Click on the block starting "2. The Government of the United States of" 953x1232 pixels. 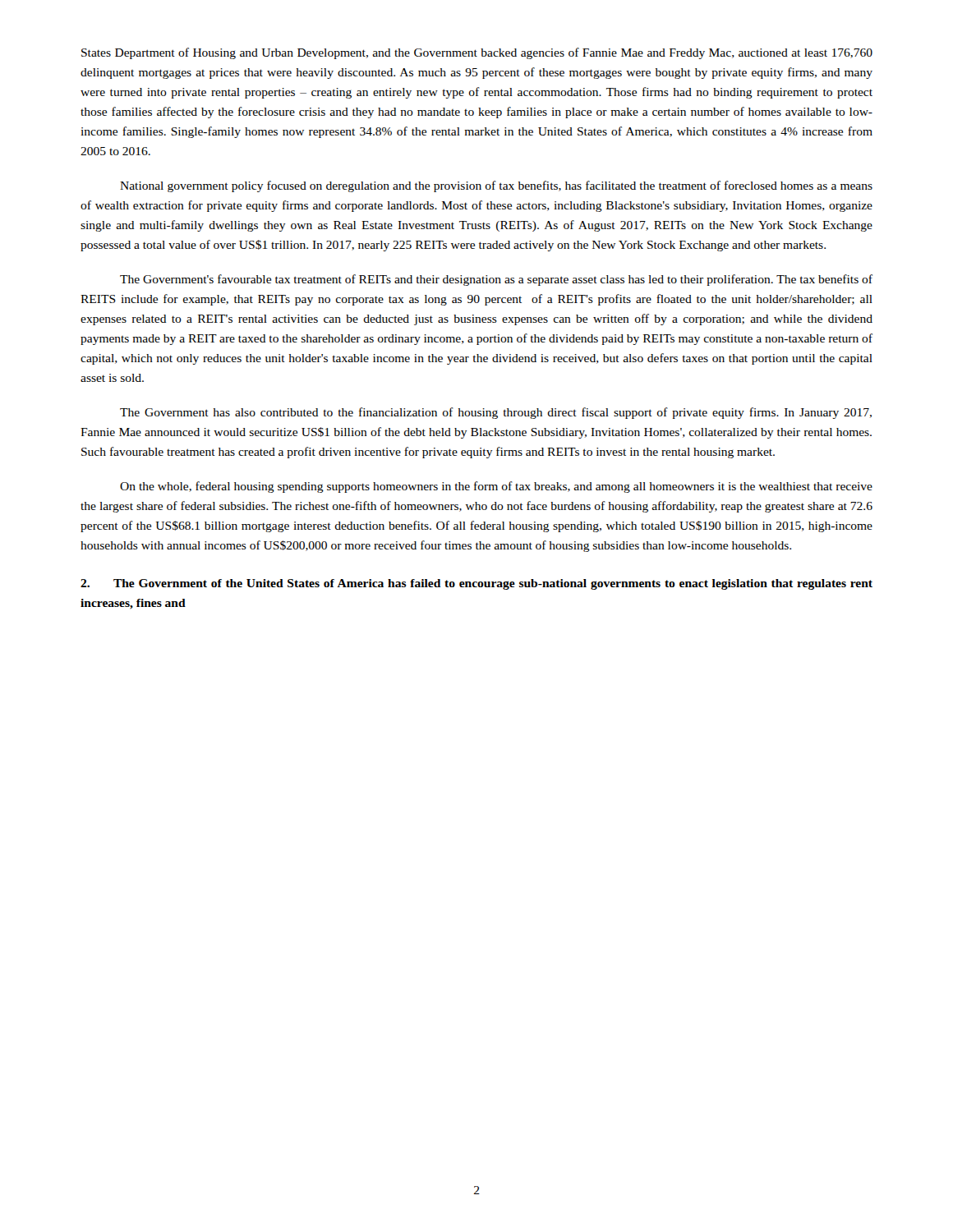click(x=476, y=593)
